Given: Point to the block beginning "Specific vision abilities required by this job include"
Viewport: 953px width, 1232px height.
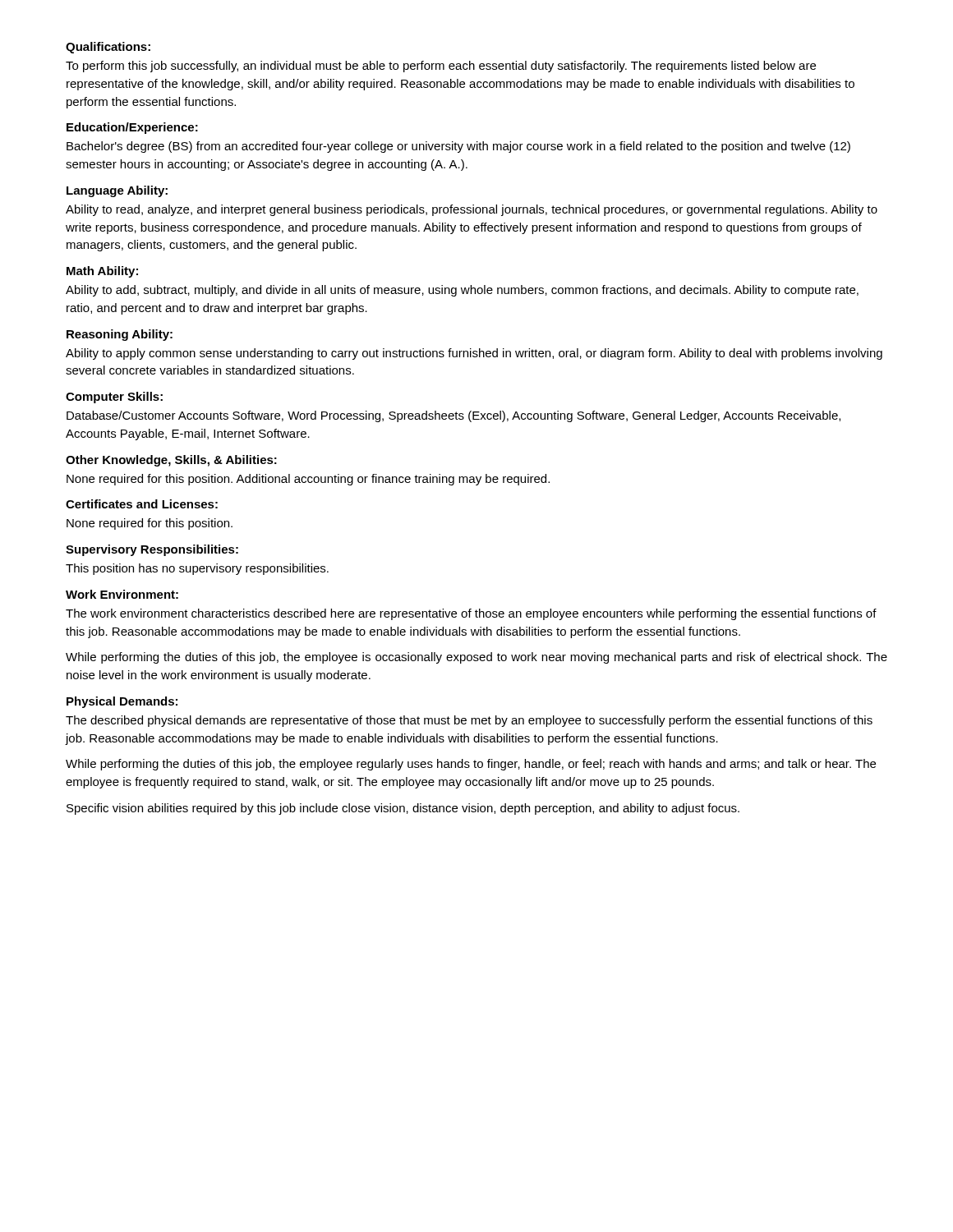Looking at the screenshot, I should click(x=403, y=808).
